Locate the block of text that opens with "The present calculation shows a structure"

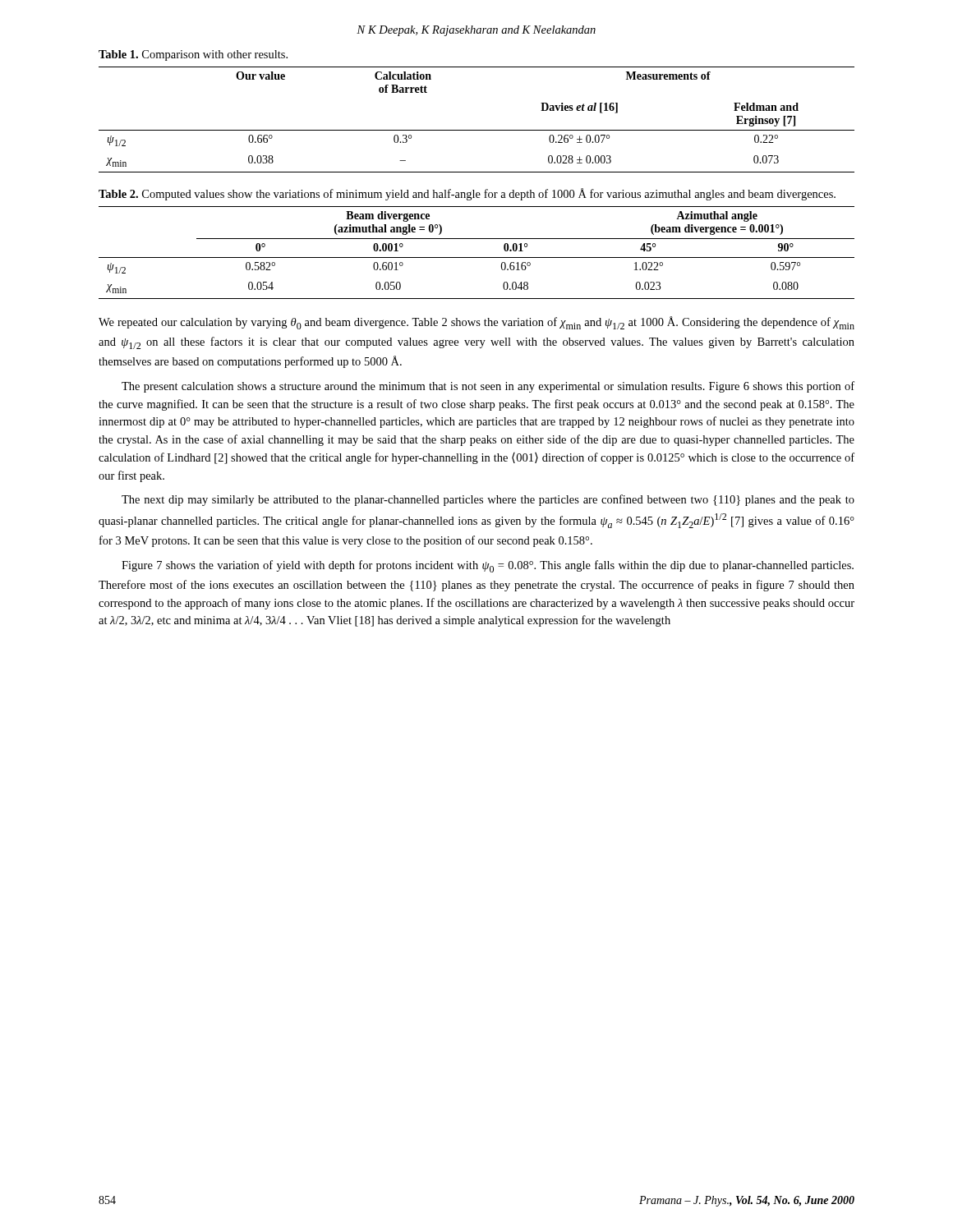click(476, 431)
